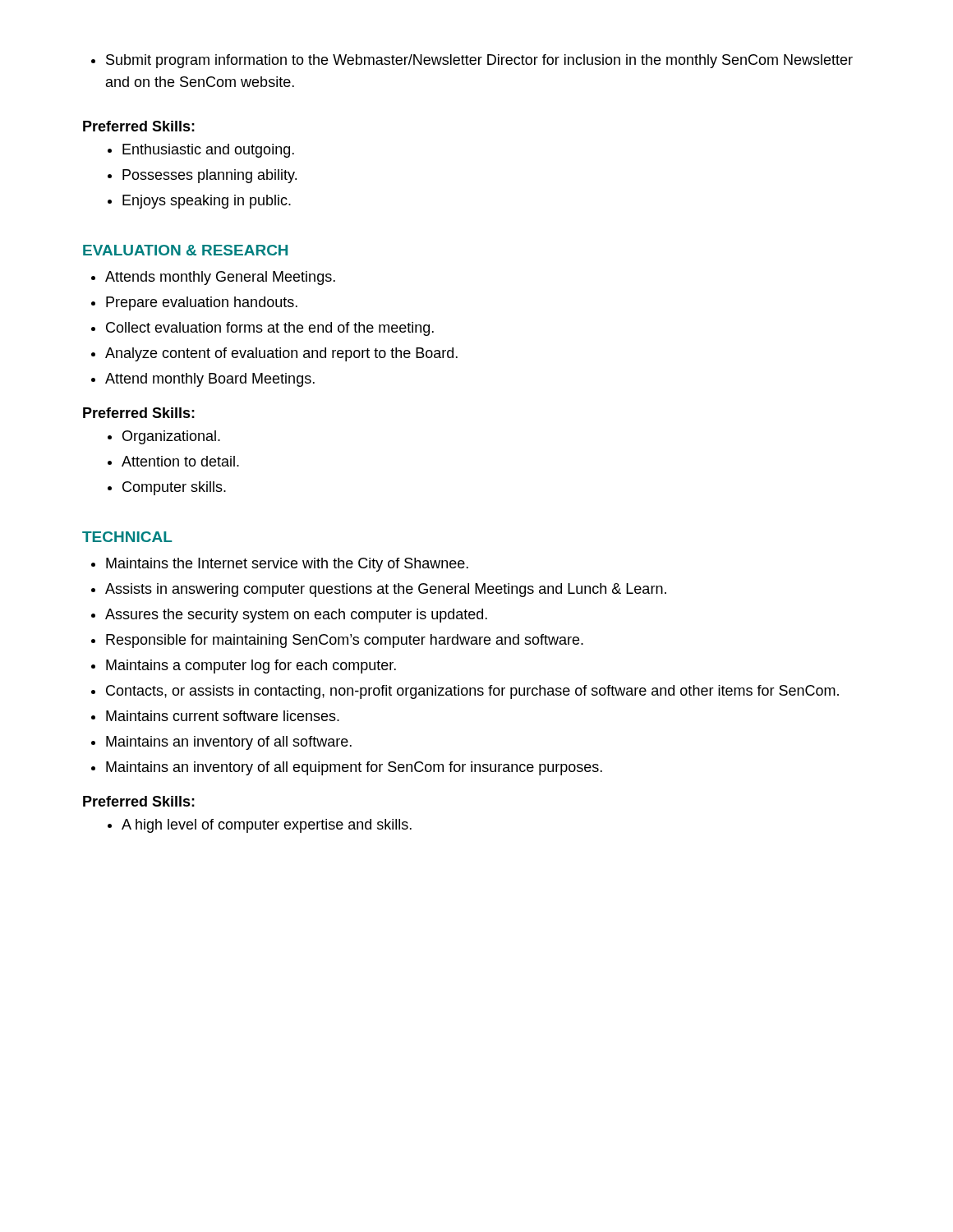Viewport: 953px width, 1232px height.
Task: Navigate to the region starting "Collect evaluation forms at the"
Action: pos(270,329)
